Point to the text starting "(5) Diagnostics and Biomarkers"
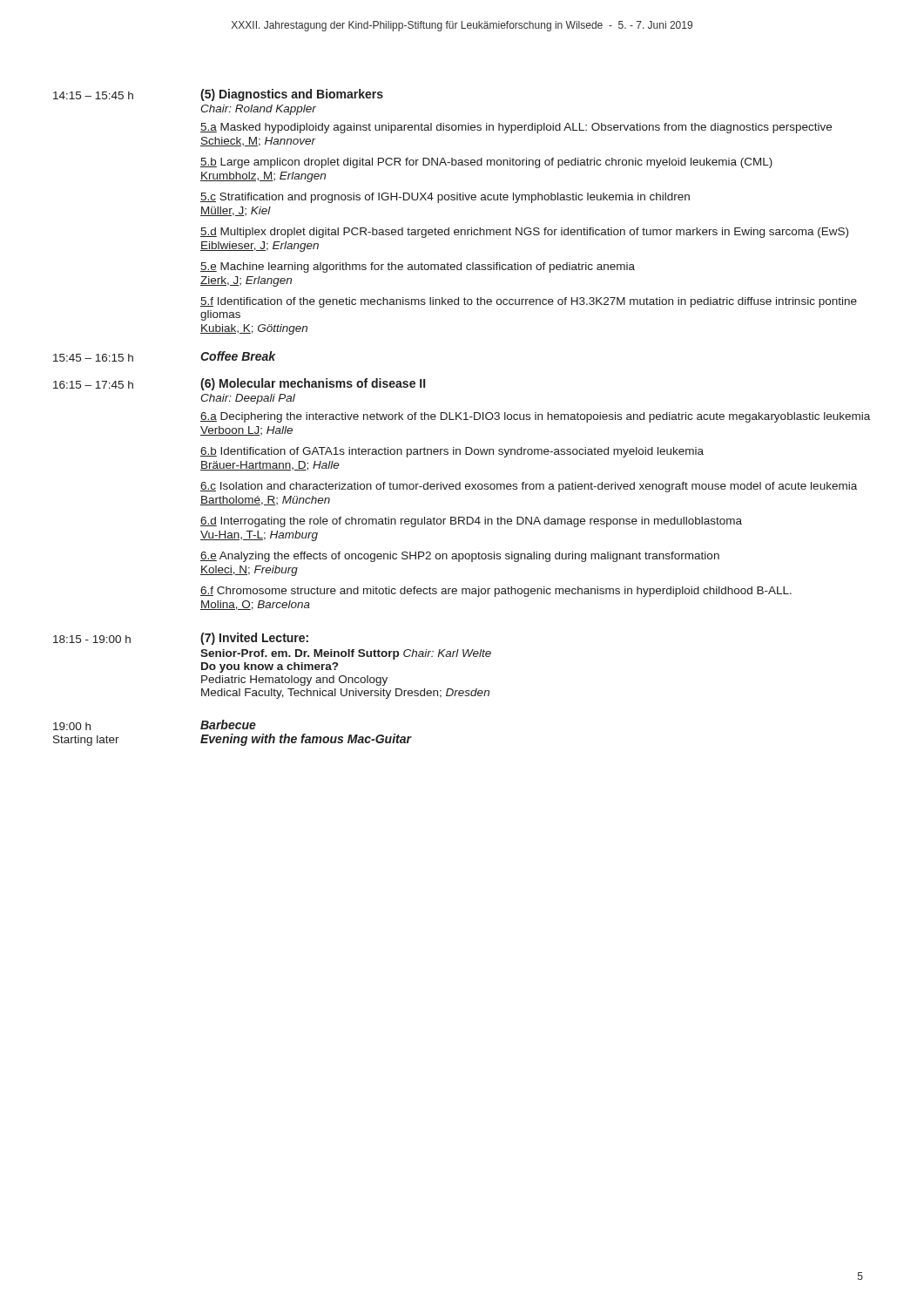This screenshot has height=1307, width=924. pos(292,94)
